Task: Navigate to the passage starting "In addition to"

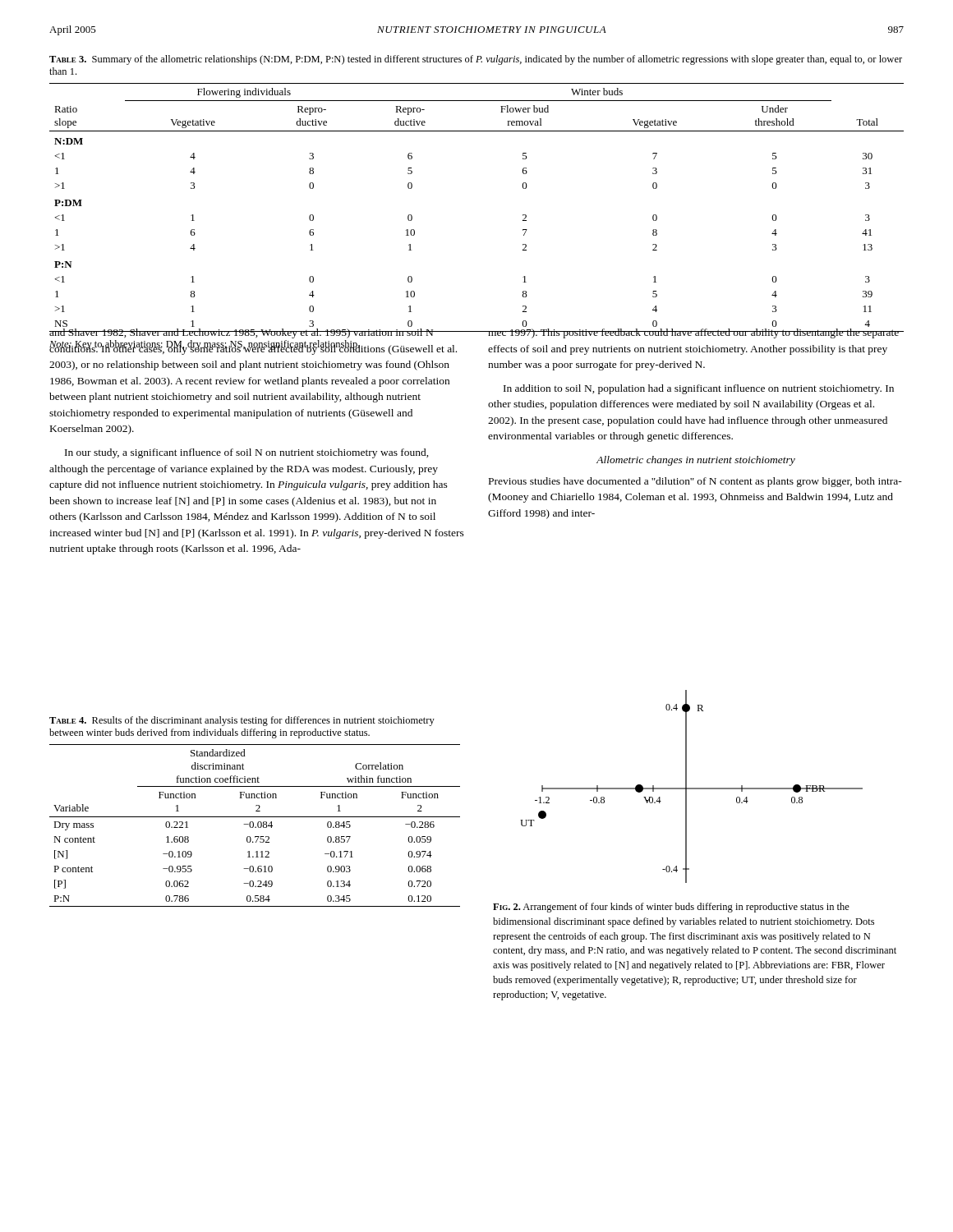Action: (x=696, y=412)
